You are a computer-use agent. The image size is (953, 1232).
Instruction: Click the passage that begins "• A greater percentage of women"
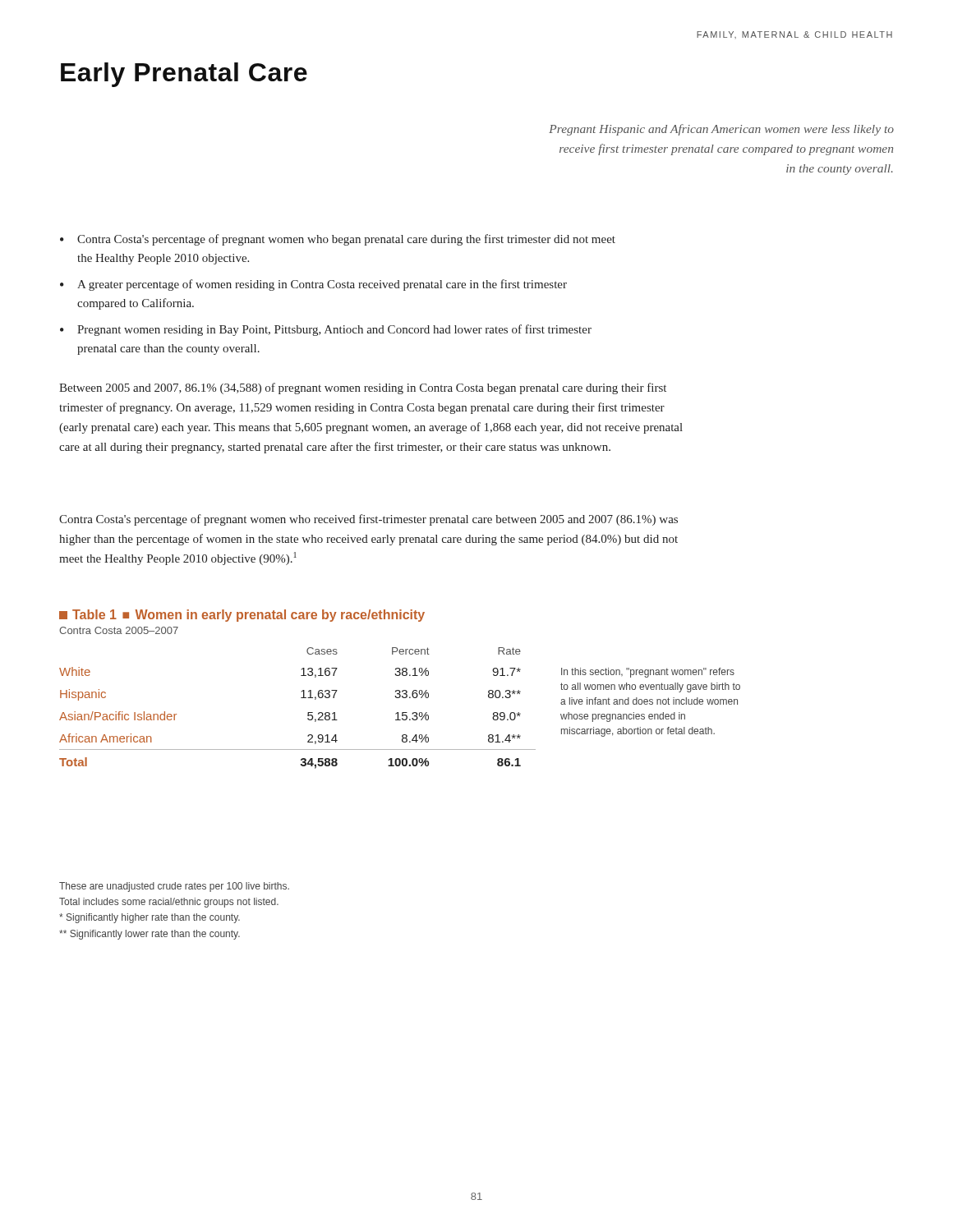(339, 294)
